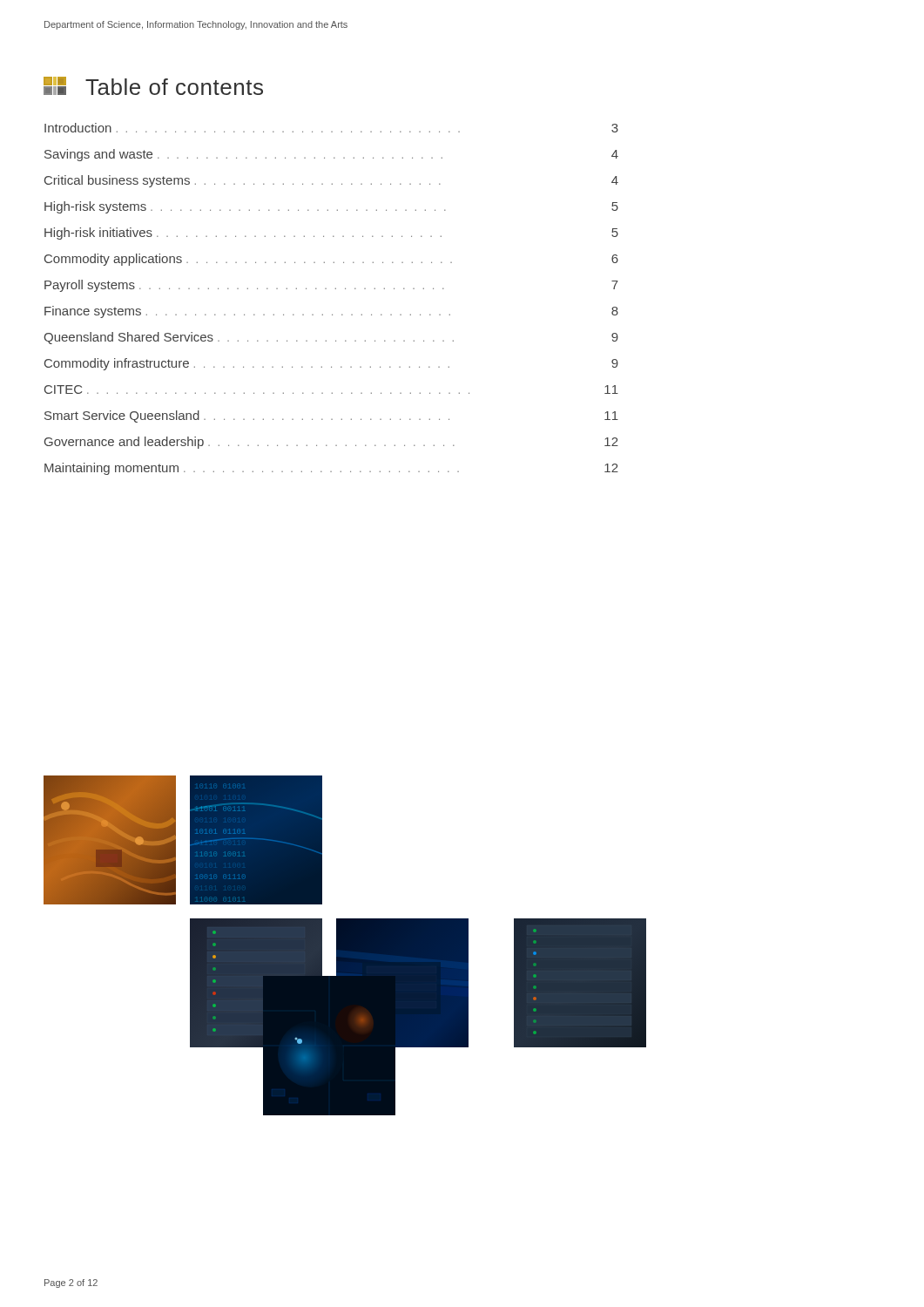Viewport: 924px width, 1307px height.
Task: Select the text starting "Governance and leadership . . ."
Action: [331, 442]
